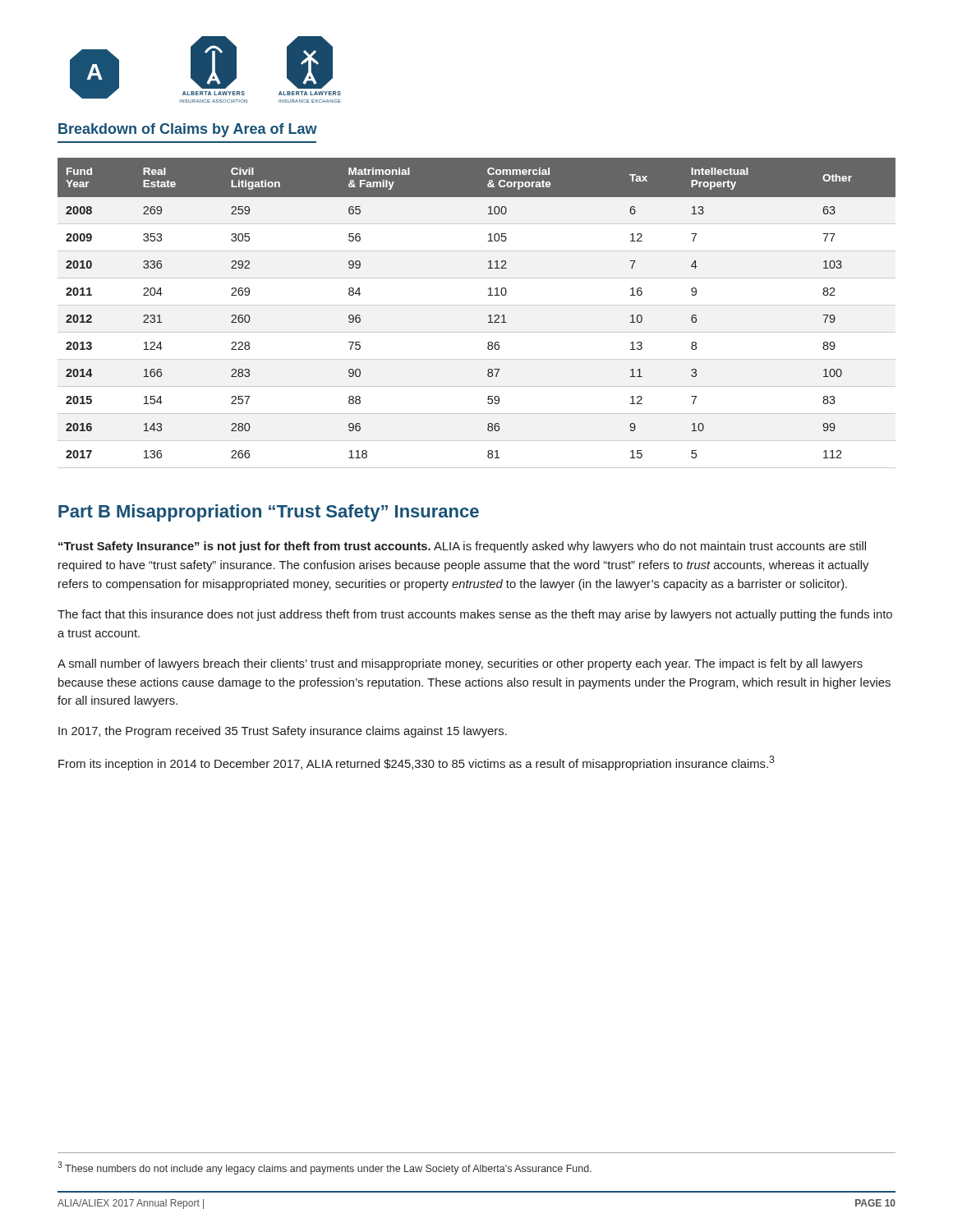Viewport: 953px width, 1232px height.
Task: Find the block on this page that starts "A small number of"
Action: (x=474, y=682)
